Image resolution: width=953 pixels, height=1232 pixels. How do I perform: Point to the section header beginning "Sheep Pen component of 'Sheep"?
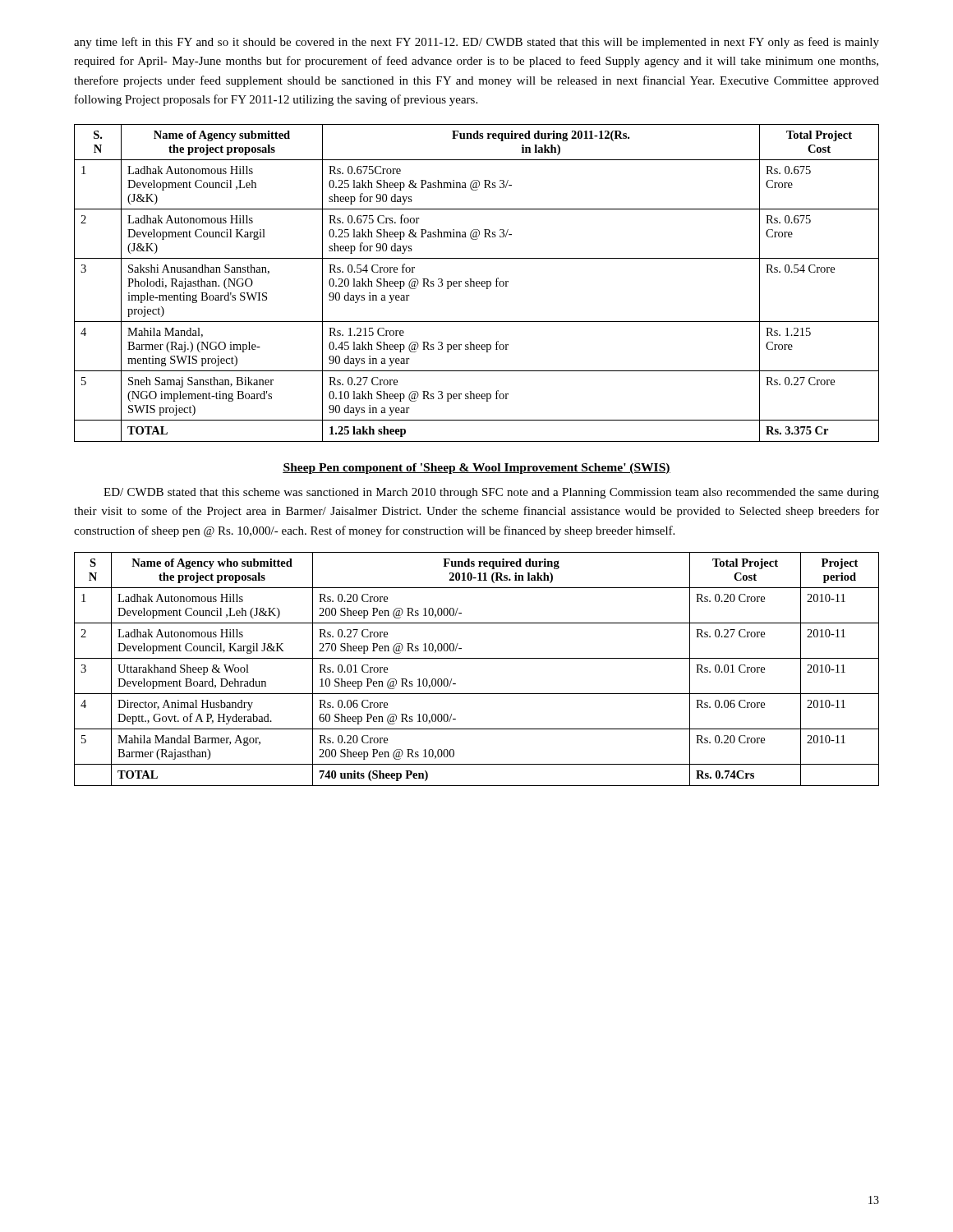(476, 467)
